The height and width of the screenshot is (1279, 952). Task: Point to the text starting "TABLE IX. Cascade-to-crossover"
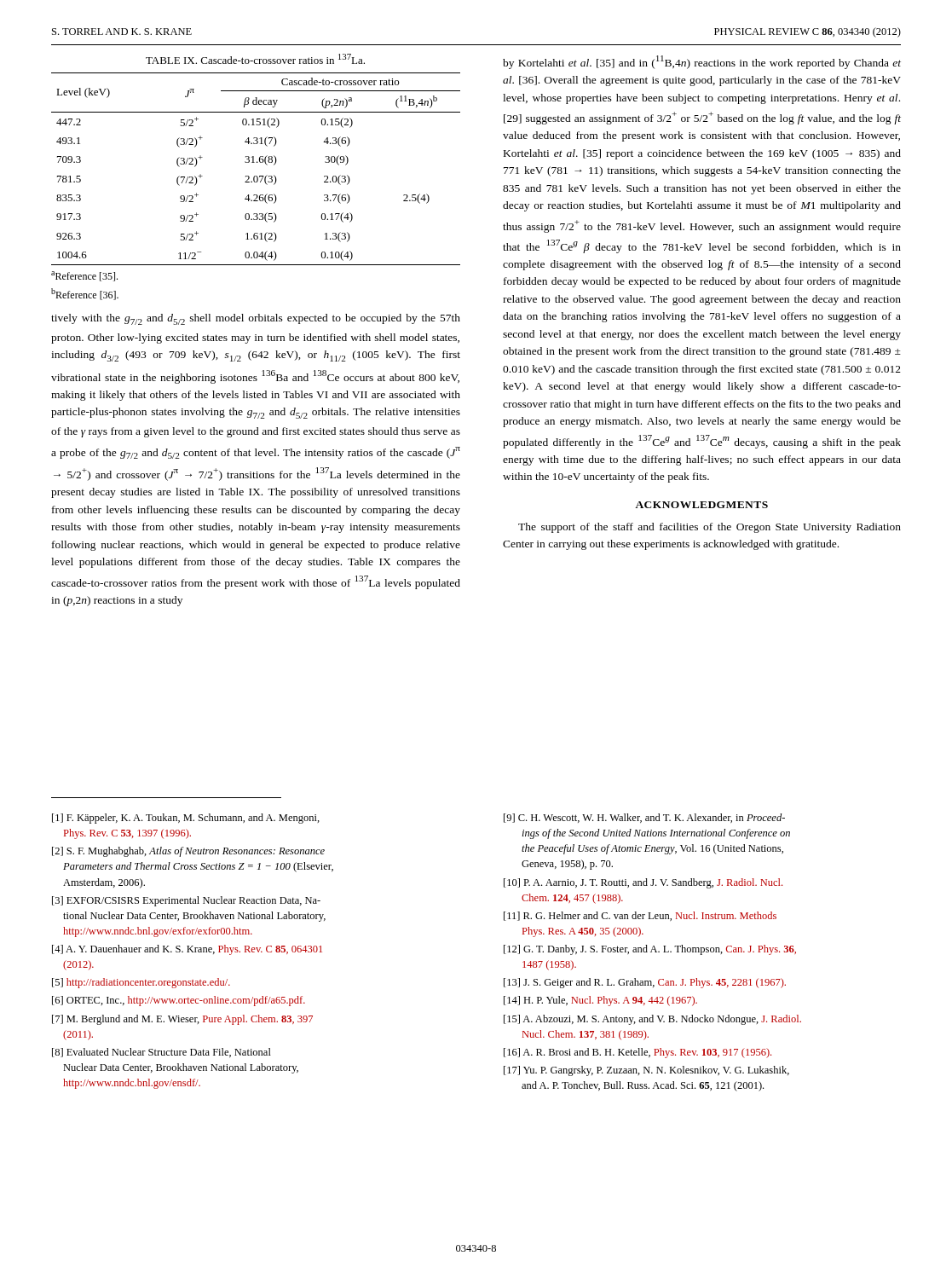pyautogui.click(x=256, y=59)
